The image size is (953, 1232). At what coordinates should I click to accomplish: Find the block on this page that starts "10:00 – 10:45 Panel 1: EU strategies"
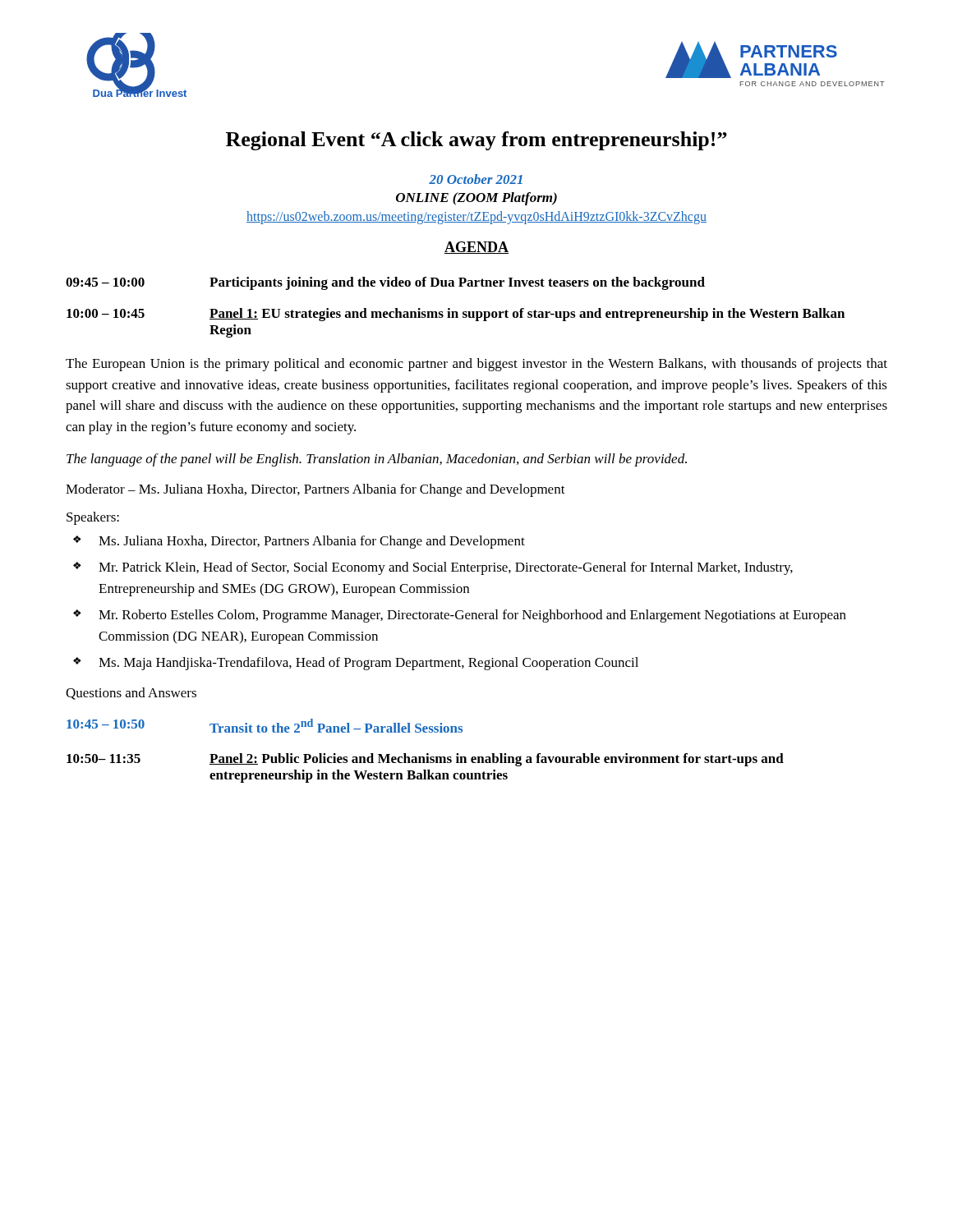(x=476, y=322)
